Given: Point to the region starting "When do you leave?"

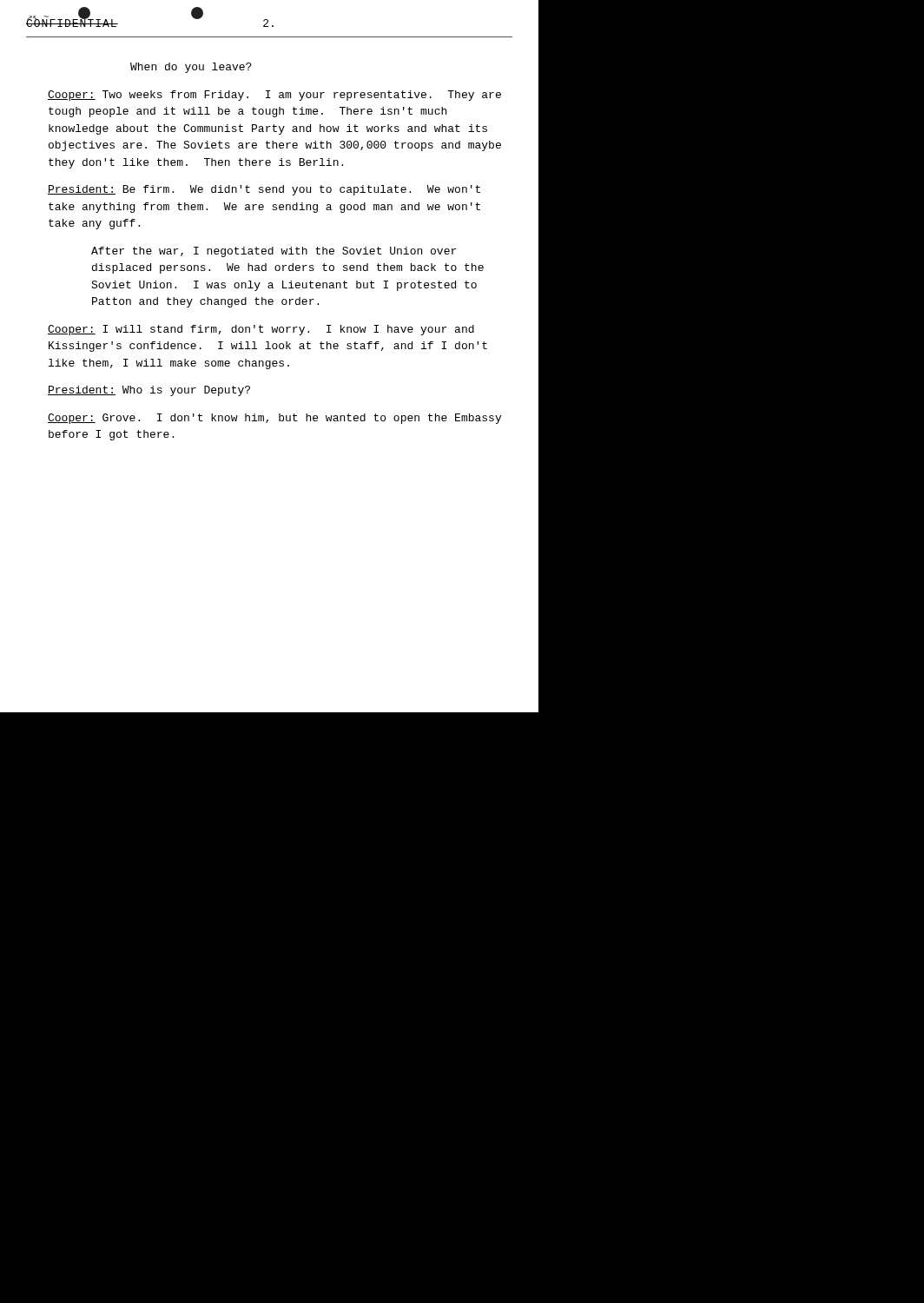Looking at the screenshot, I should click(x=191, y=67).
